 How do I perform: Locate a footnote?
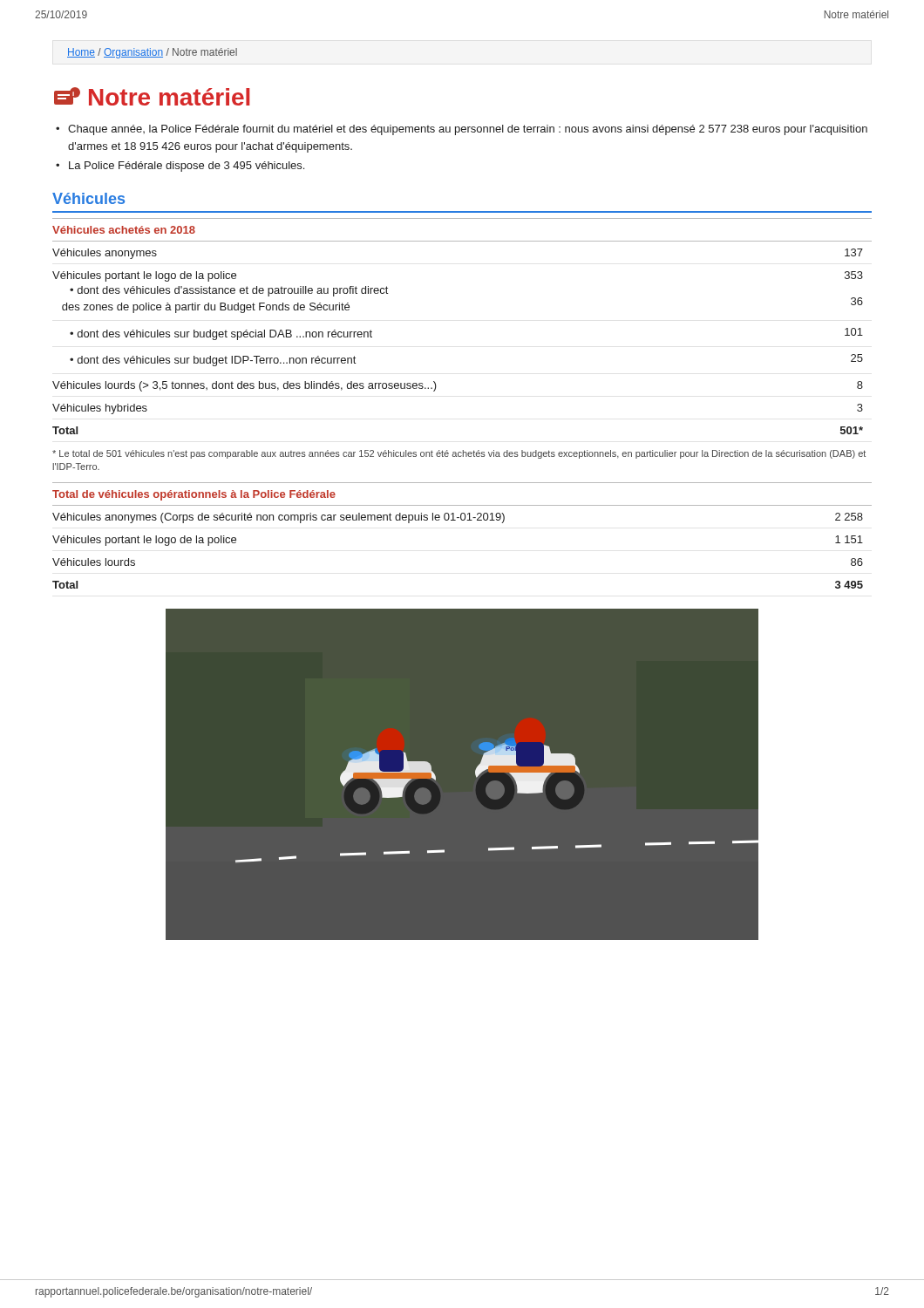459,460
